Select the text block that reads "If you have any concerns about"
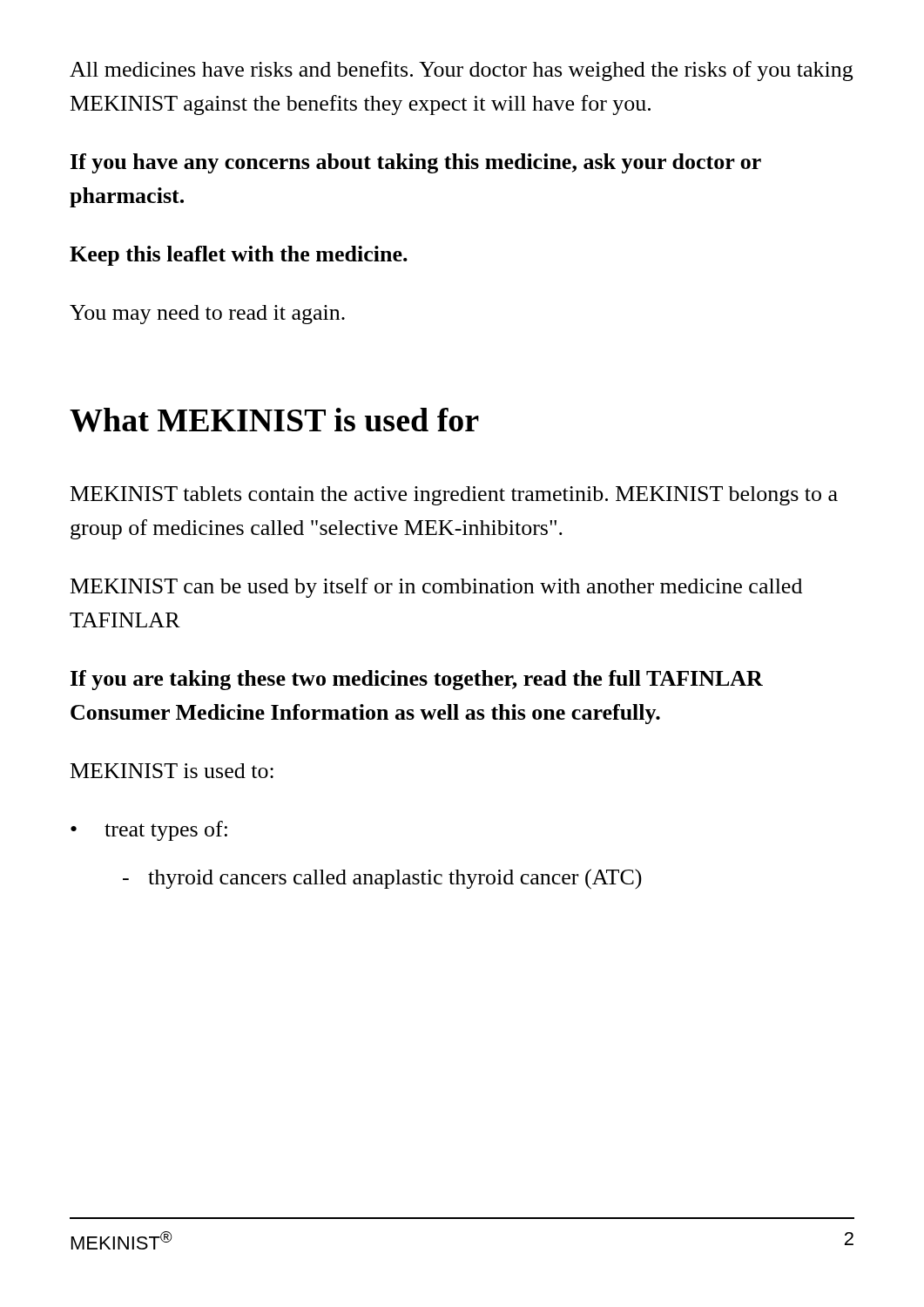Screen dimensions: 1307x924 [415, 179]
